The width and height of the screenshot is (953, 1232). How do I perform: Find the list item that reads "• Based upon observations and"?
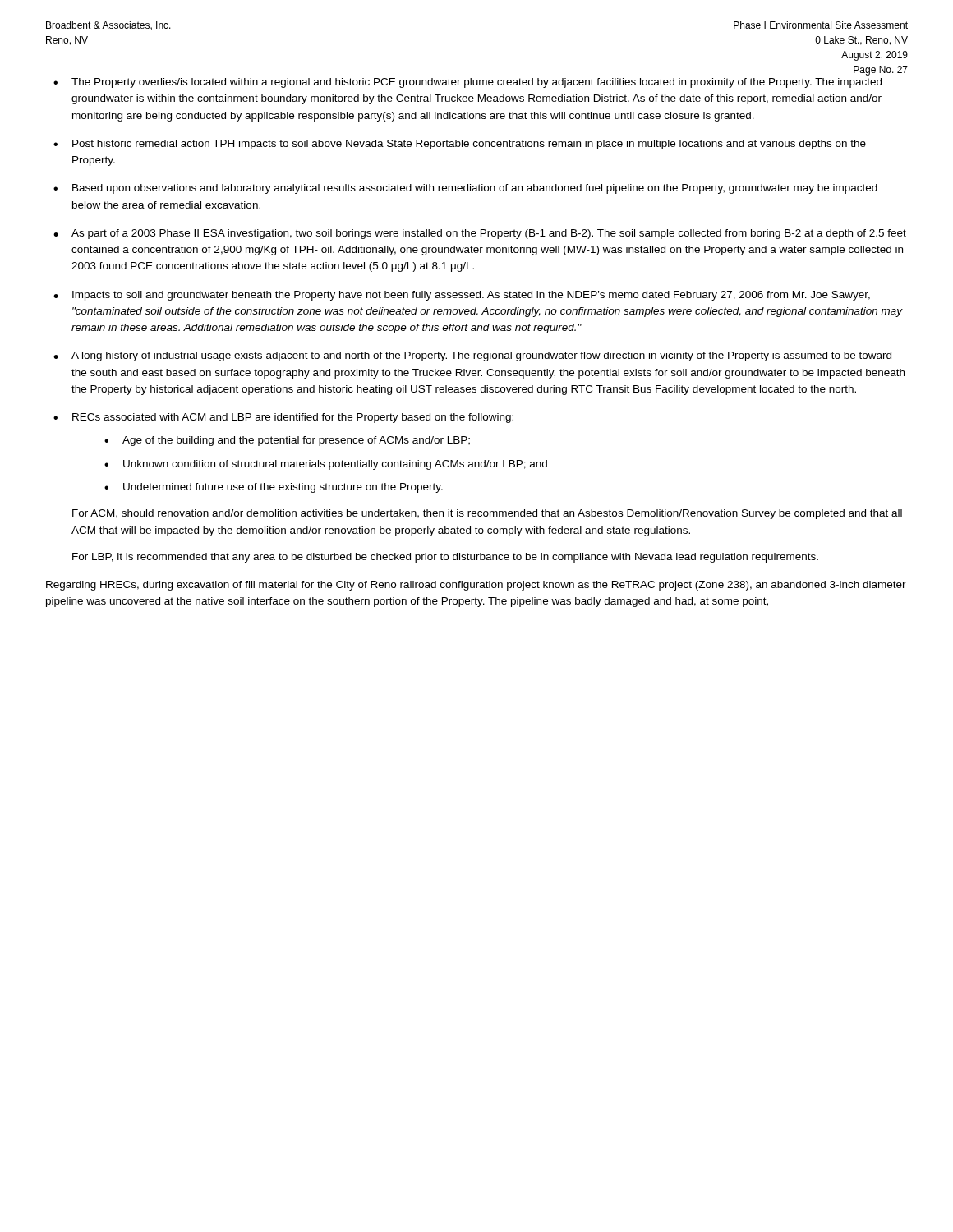[x=481, y=197]
